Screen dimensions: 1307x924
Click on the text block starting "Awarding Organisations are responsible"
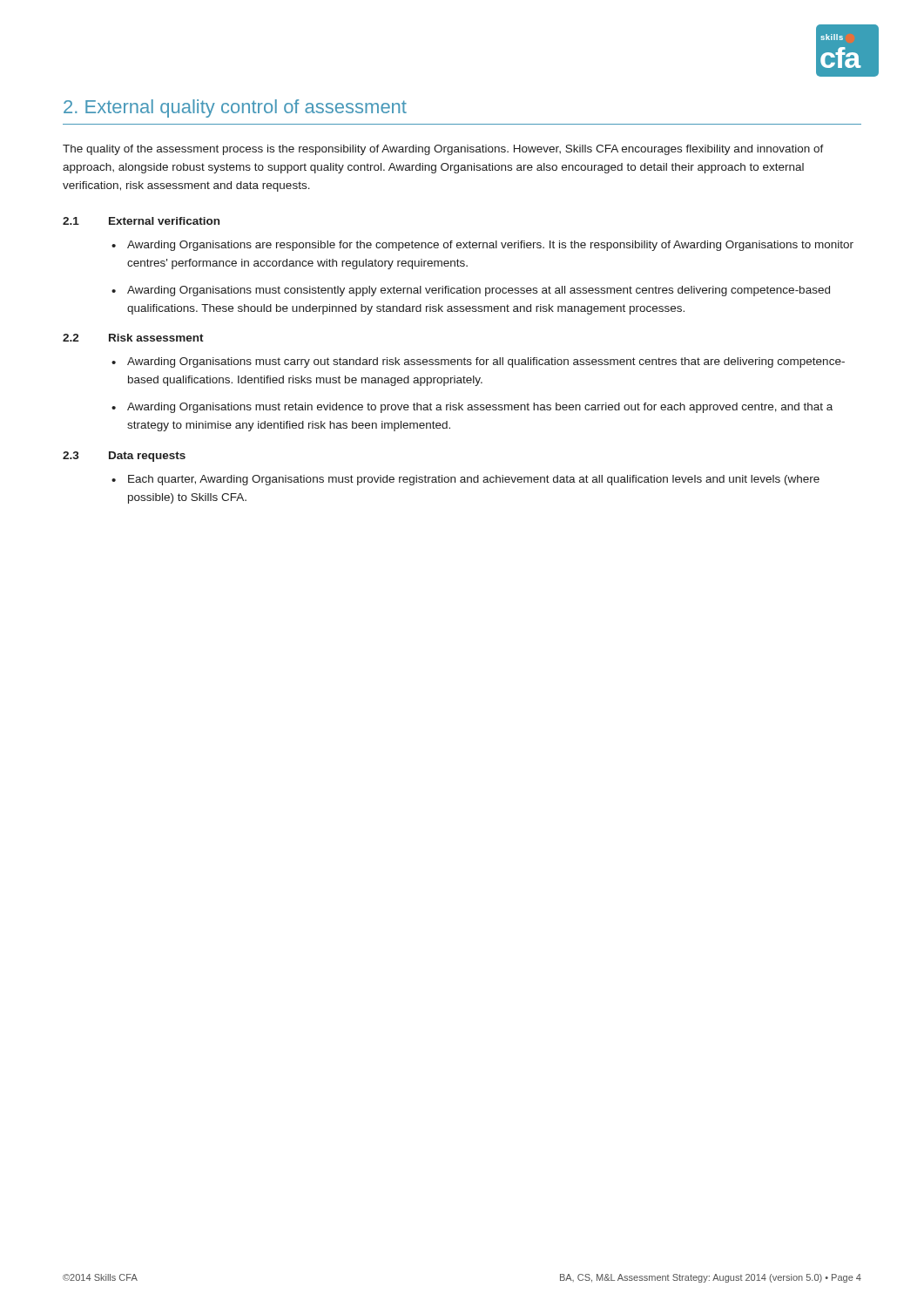pos(490,253)
